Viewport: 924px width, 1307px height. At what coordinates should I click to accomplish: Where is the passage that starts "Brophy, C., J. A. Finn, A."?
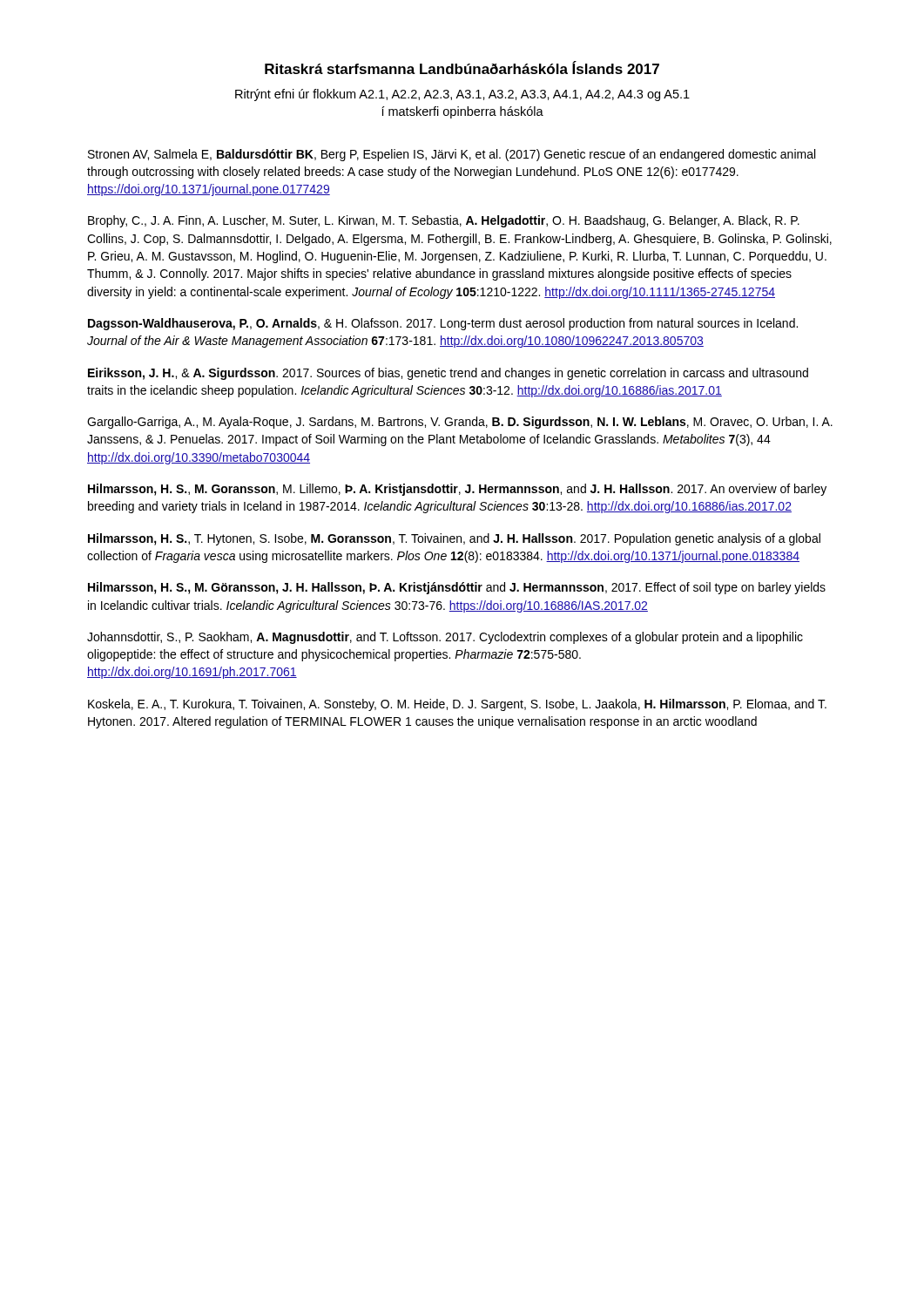point(460,256)
